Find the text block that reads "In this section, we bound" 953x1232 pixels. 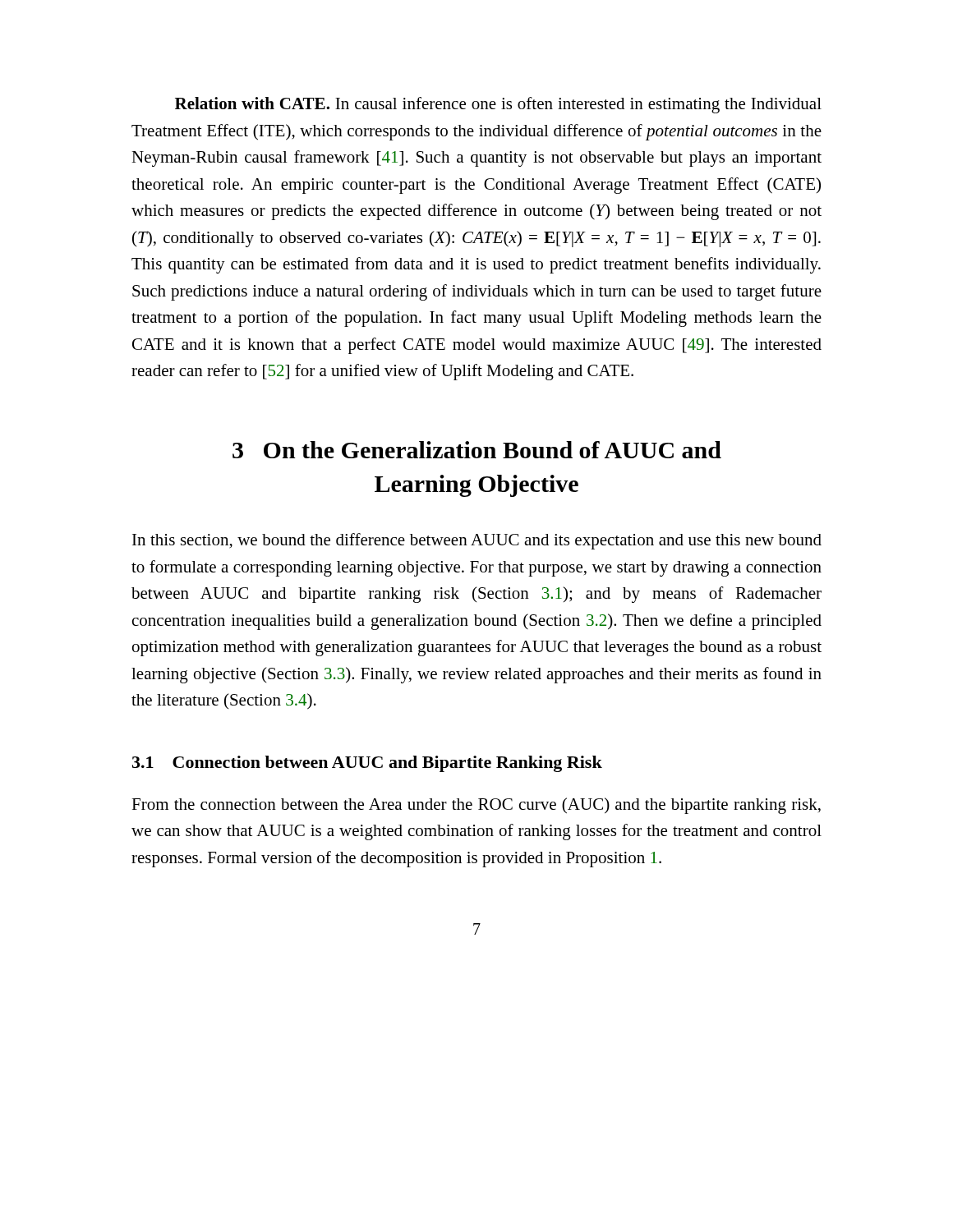click(476, 620)
